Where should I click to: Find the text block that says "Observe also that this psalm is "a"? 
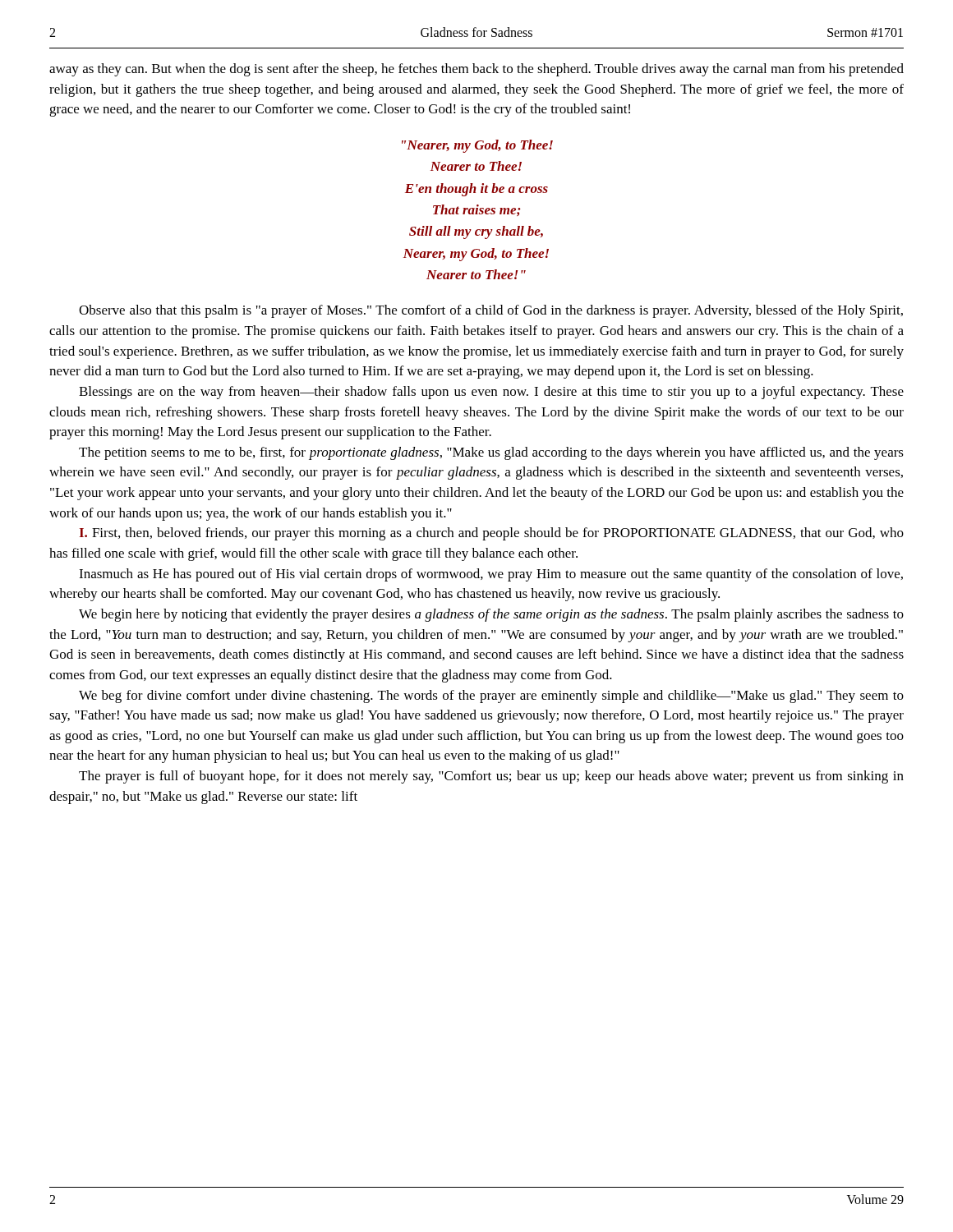click(476, 341)
